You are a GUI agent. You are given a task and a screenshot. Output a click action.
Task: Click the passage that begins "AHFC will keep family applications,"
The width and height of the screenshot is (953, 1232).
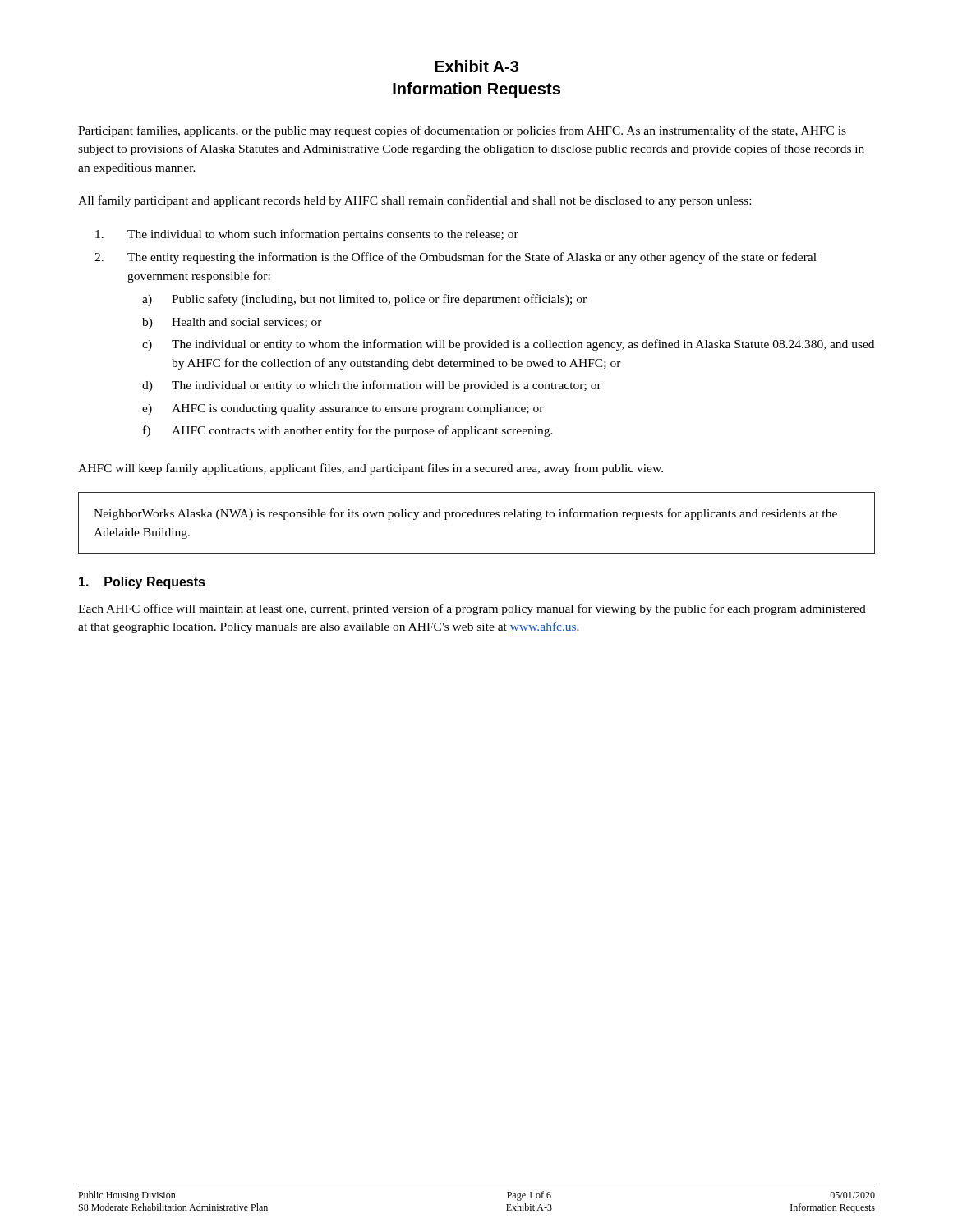[x=371, y=467]
